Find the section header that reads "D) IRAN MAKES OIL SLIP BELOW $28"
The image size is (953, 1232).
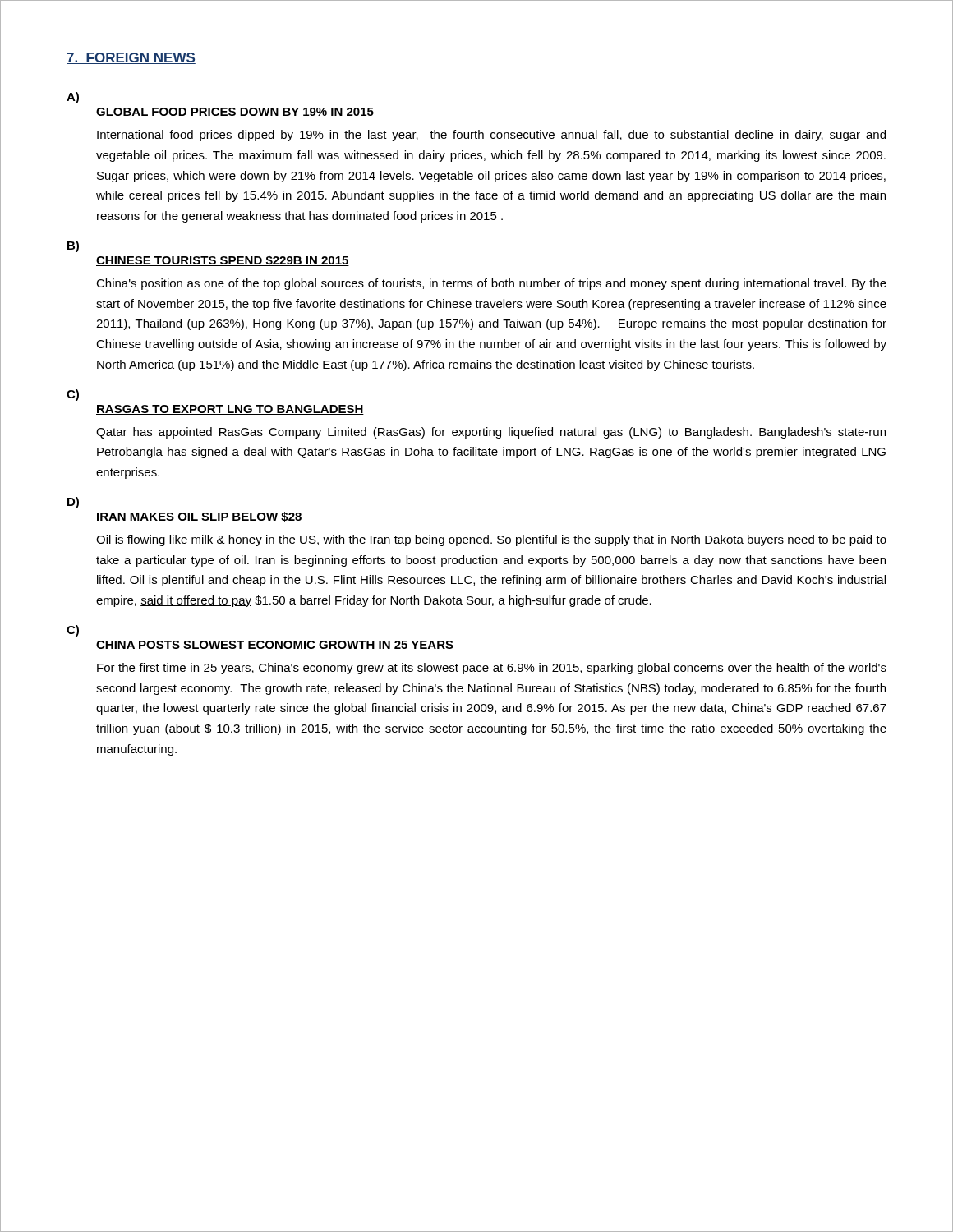pyautogui.click(x=184, y=509)
